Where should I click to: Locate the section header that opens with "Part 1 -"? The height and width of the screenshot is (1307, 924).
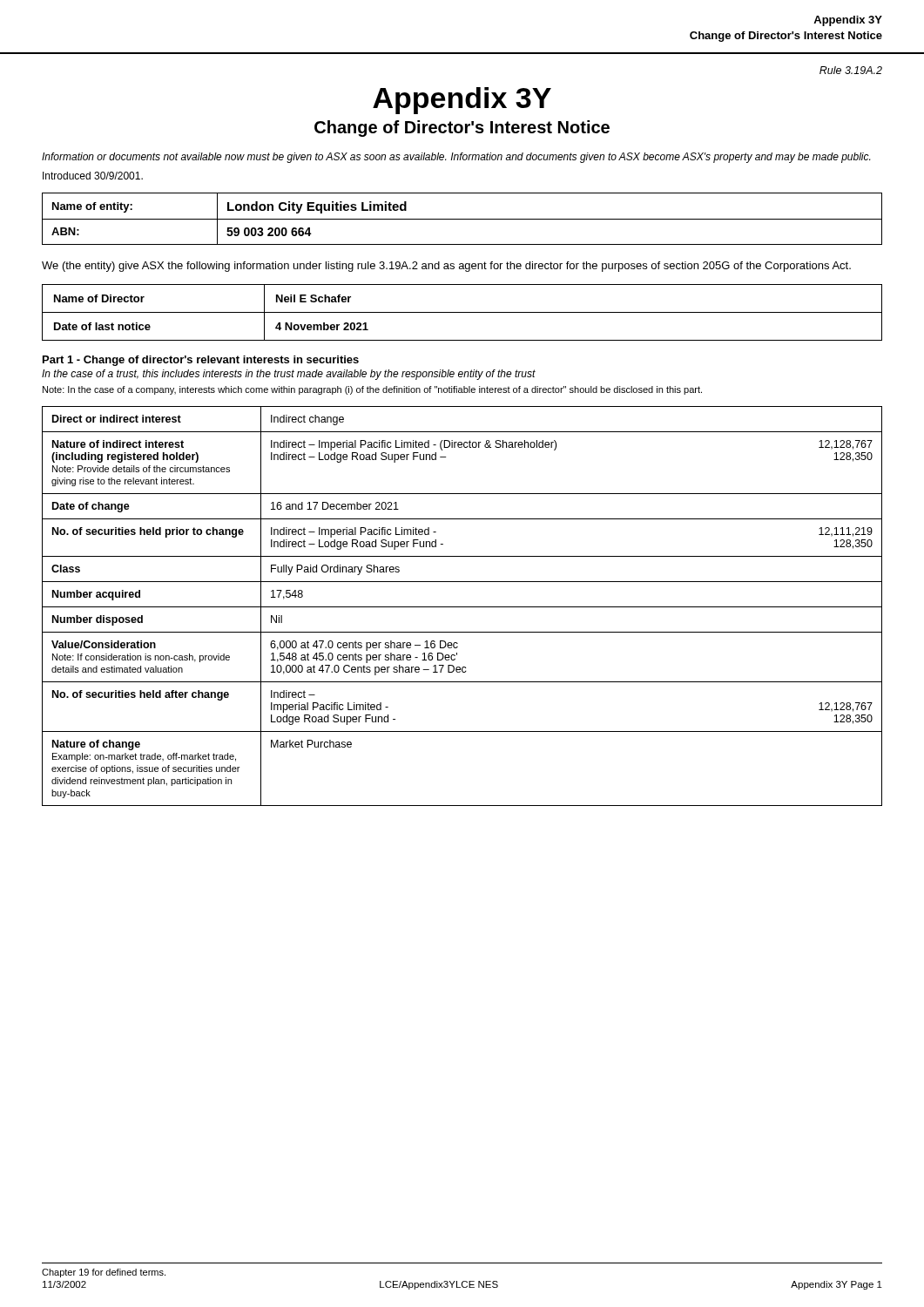[x=200, y=360]
